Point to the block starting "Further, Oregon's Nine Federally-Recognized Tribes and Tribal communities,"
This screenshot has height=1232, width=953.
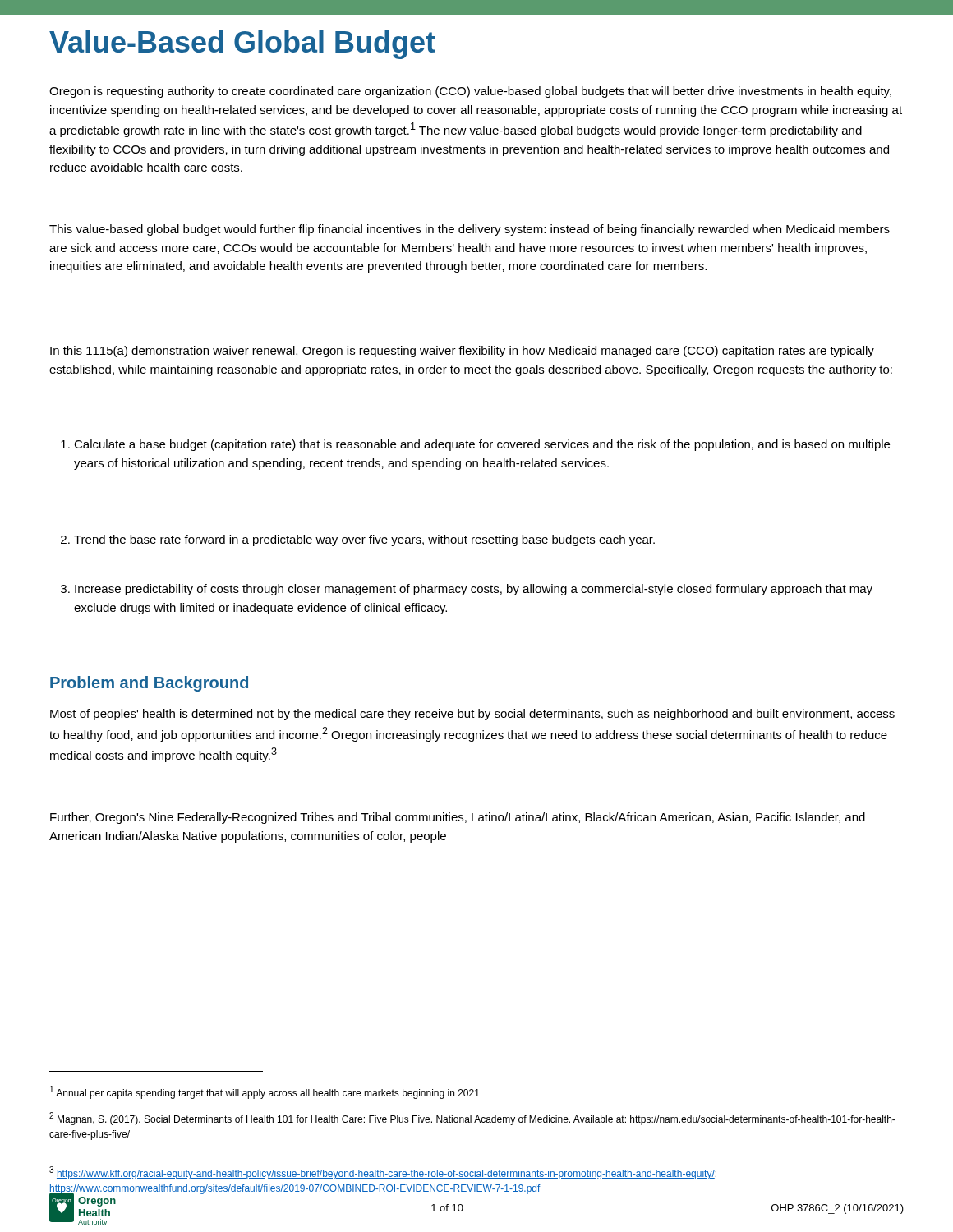point(476,827)
